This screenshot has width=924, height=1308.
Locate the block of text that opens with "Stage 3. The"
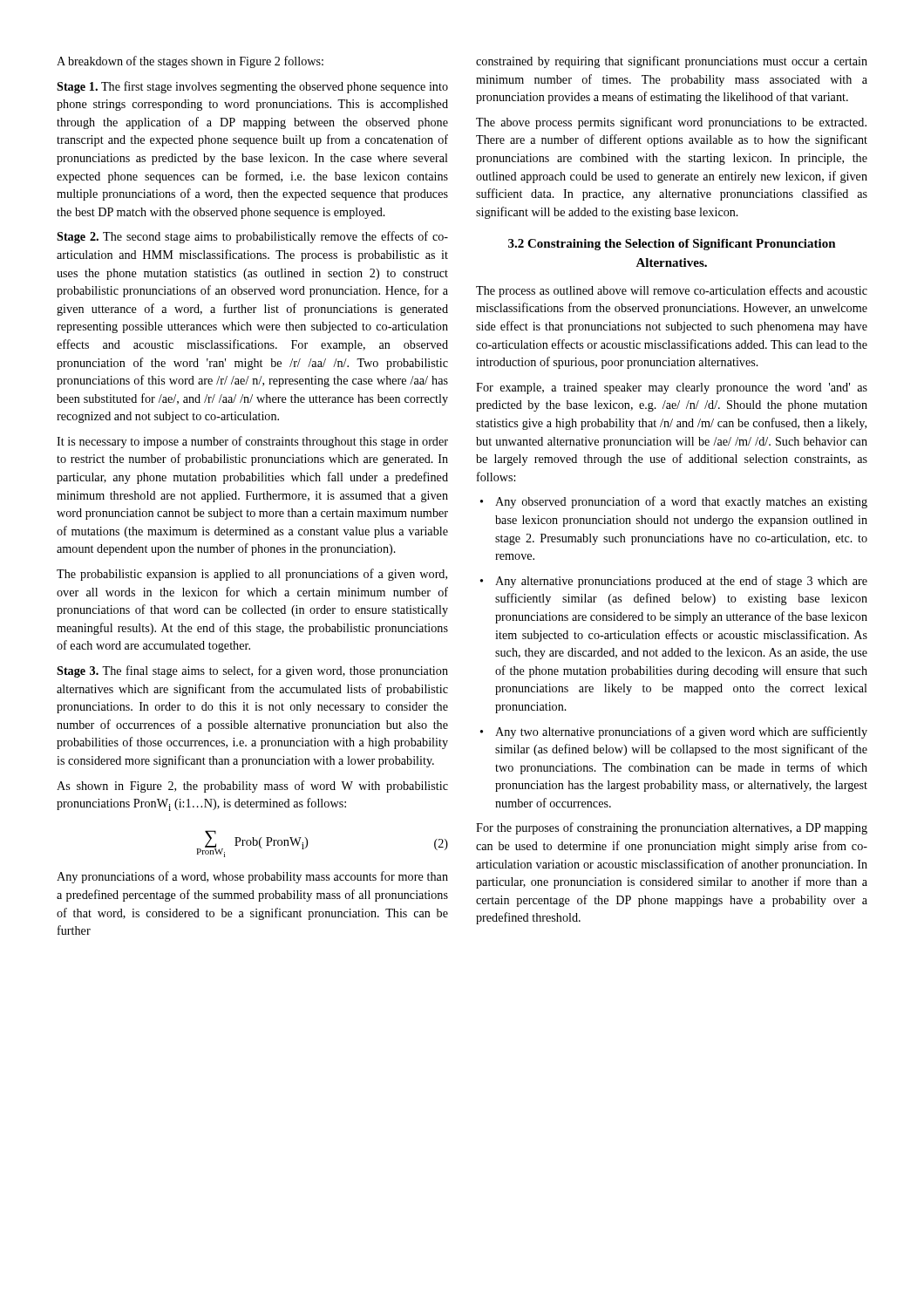[252, 716]
